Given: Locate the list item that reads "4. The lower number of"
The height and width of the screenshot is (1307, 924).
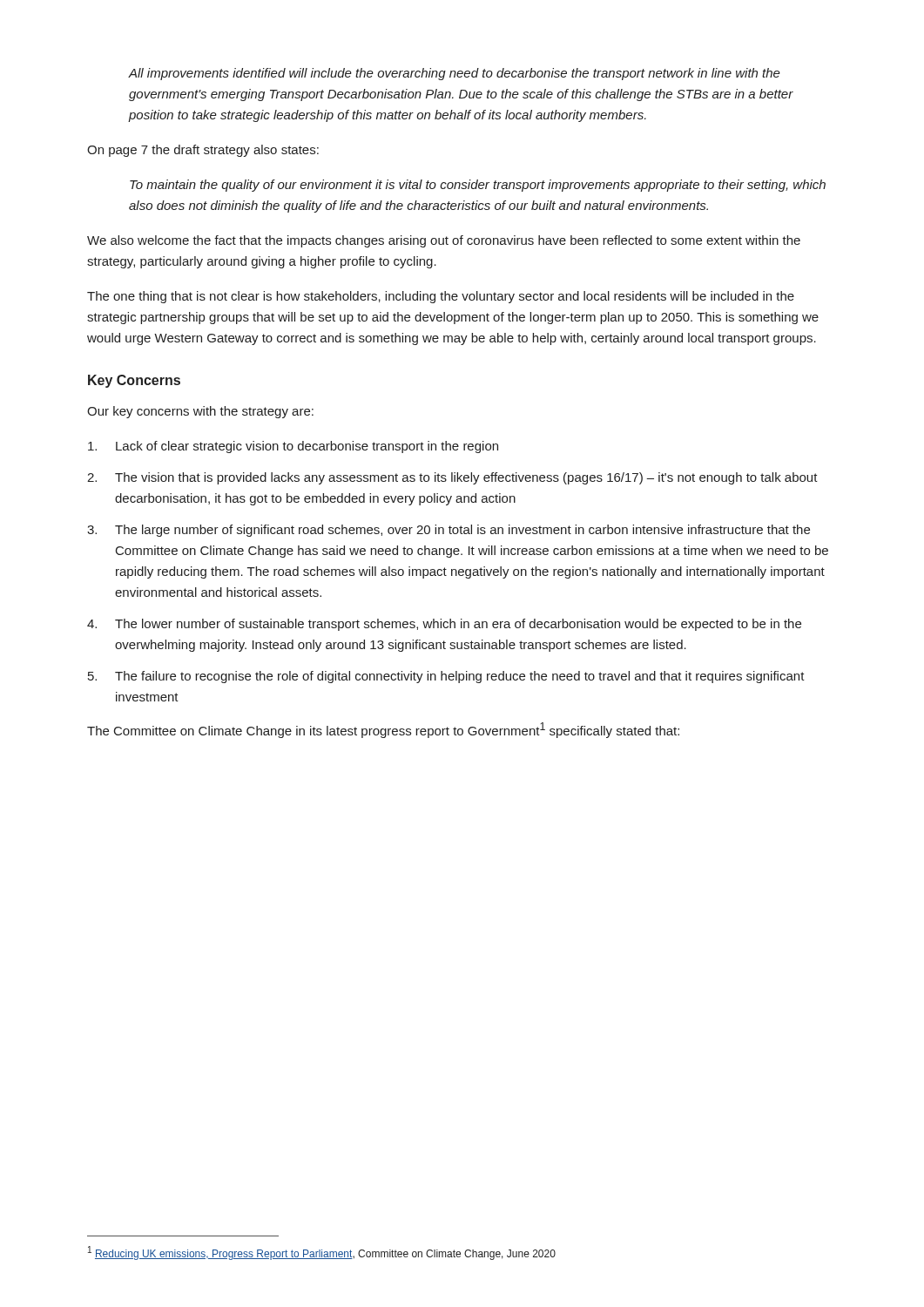Looking at the screenshot, I should (462, 634).
